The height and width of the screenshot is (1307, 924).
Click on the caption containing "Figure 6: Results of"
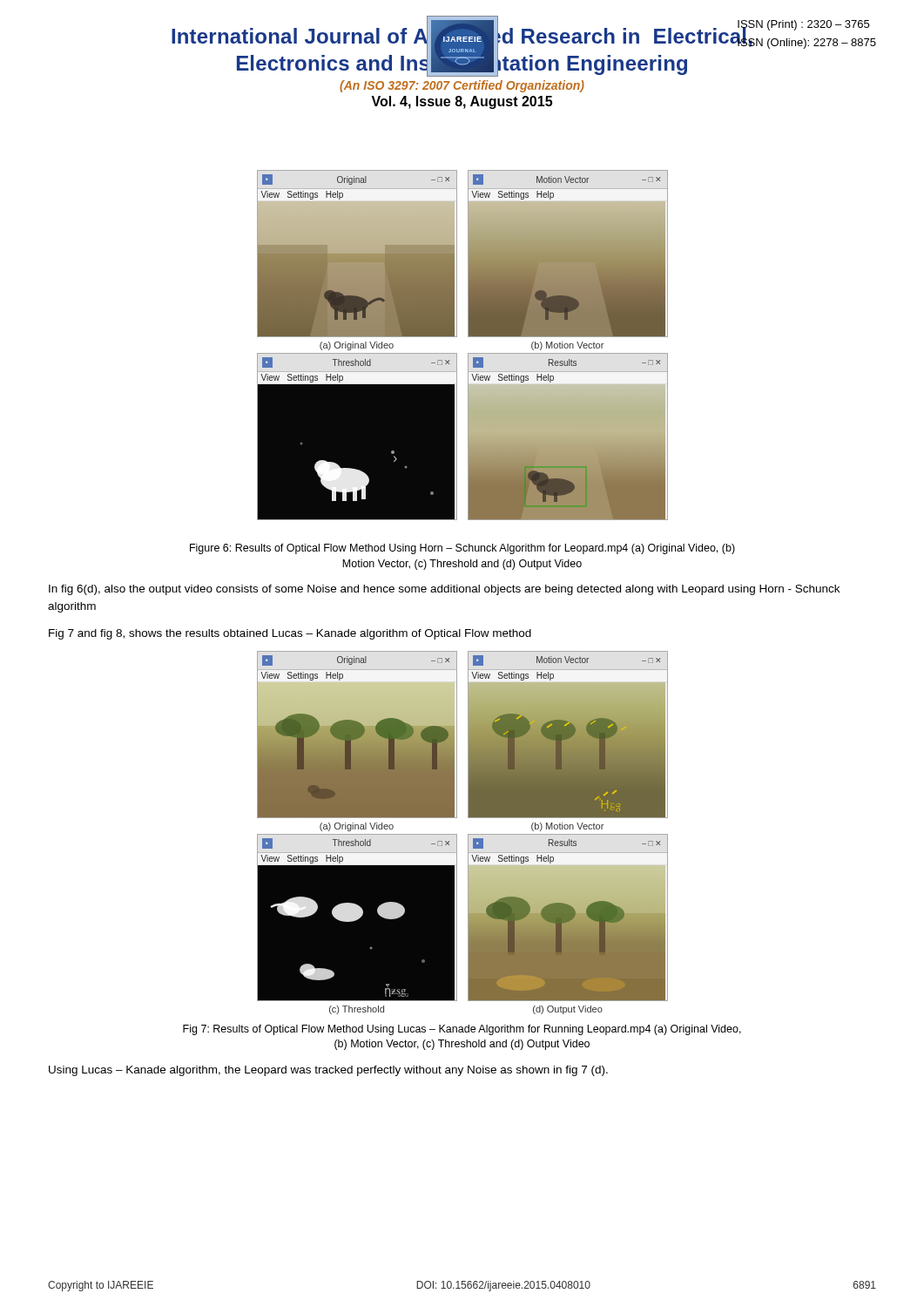point(462,556)
